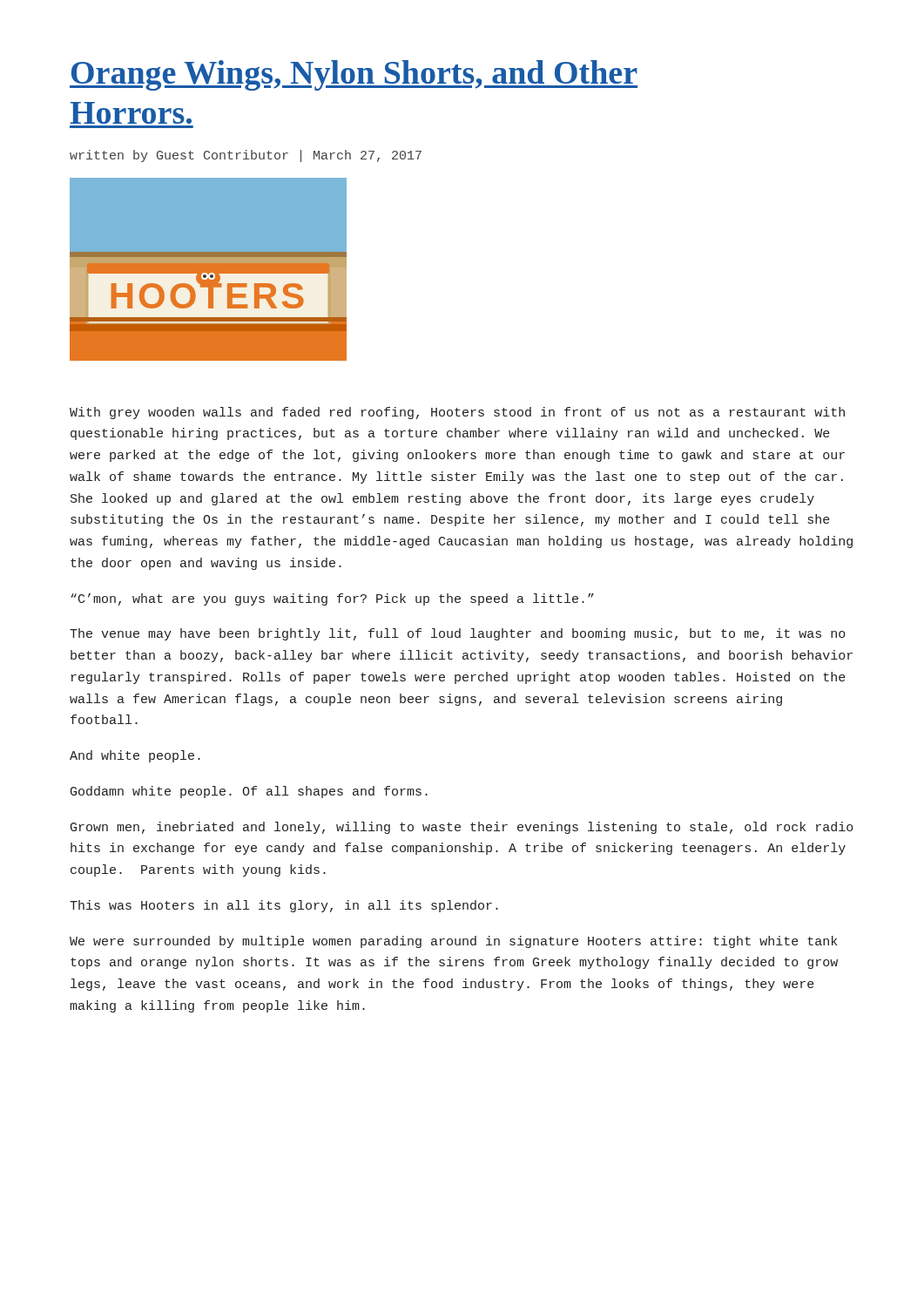
Task: Click on the text starting "The venue may have been brightly lit, full"
Action: tap(462, 678)
